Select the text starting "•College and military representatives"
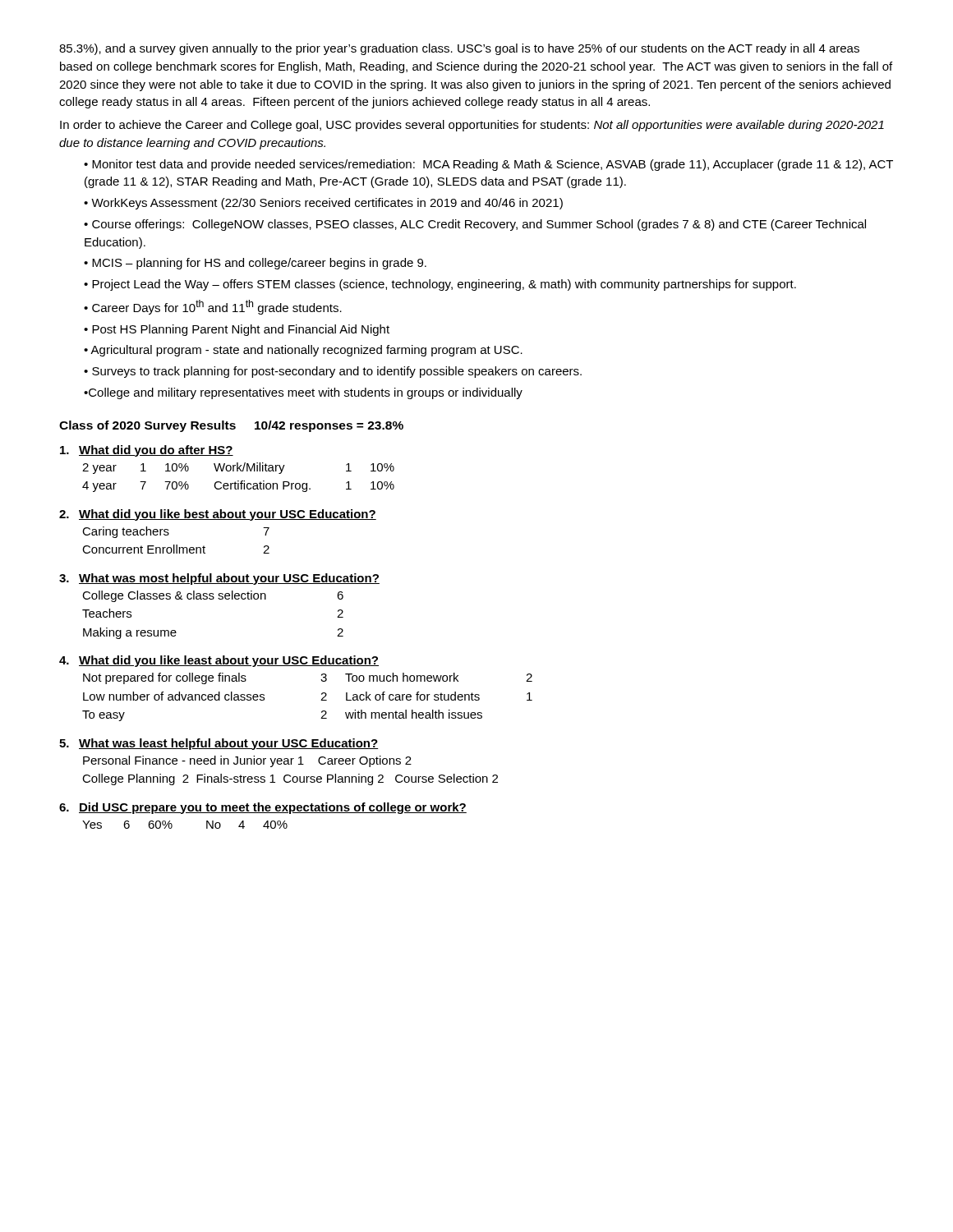Screen dimensions: 1232x953 click(x=303, y=392)
